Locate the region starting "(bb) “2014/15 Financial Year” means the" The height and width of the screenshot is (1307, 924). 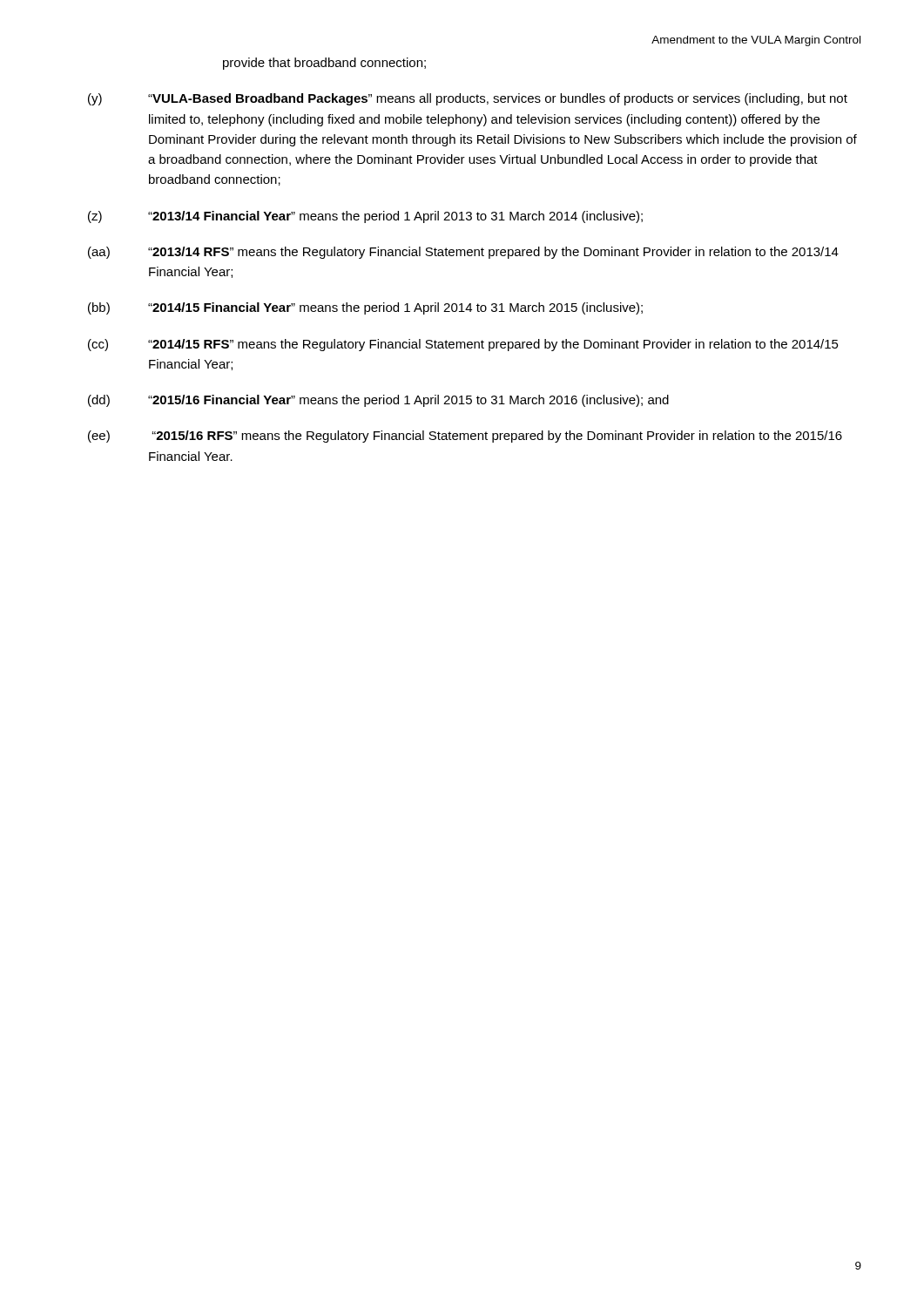pos(474,307)
